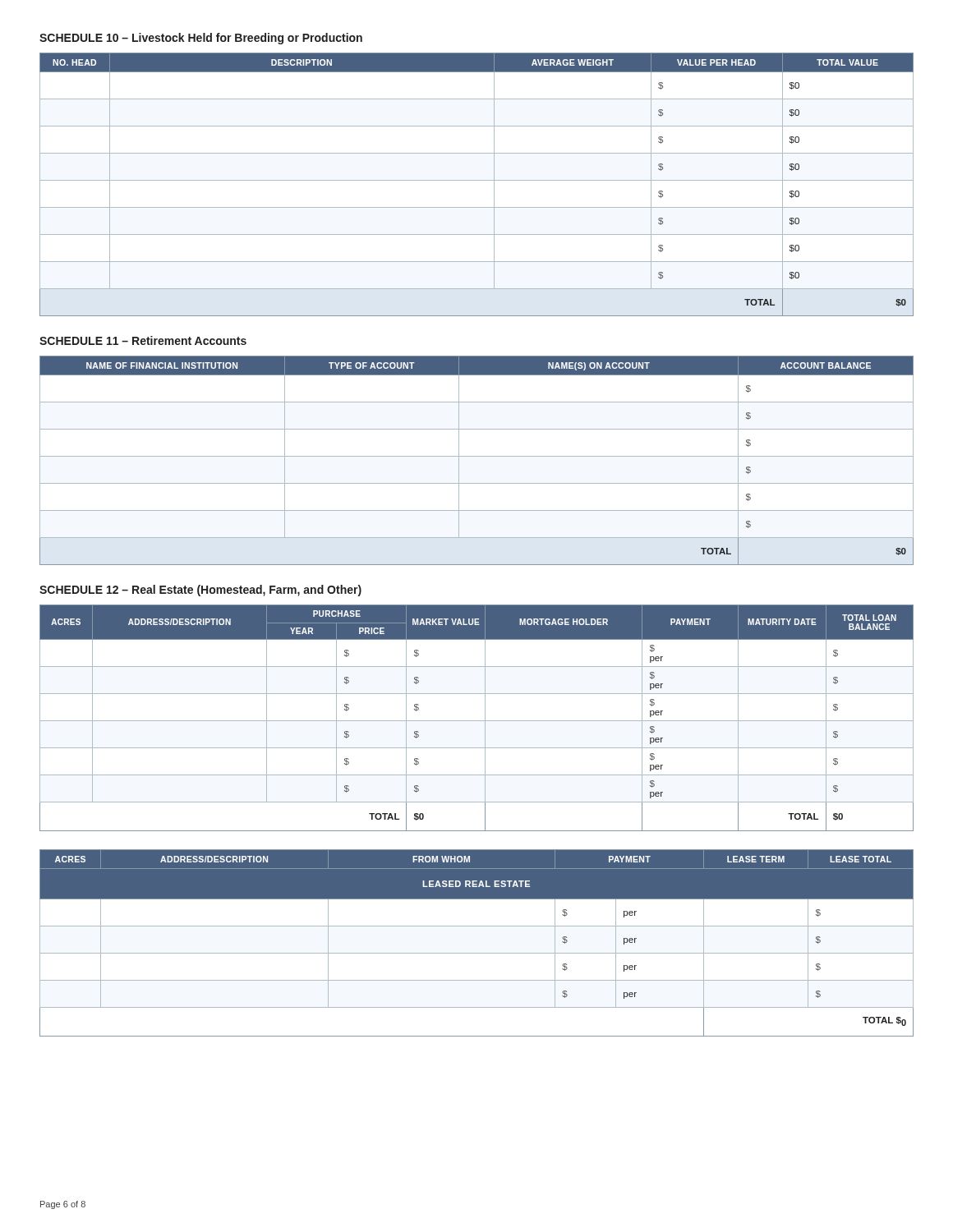This screenshot has width=953, height=1232.
Task: Select the section header with the text "SCHEDULE 10 – Livestock Held for"
Action: [201, 38]
